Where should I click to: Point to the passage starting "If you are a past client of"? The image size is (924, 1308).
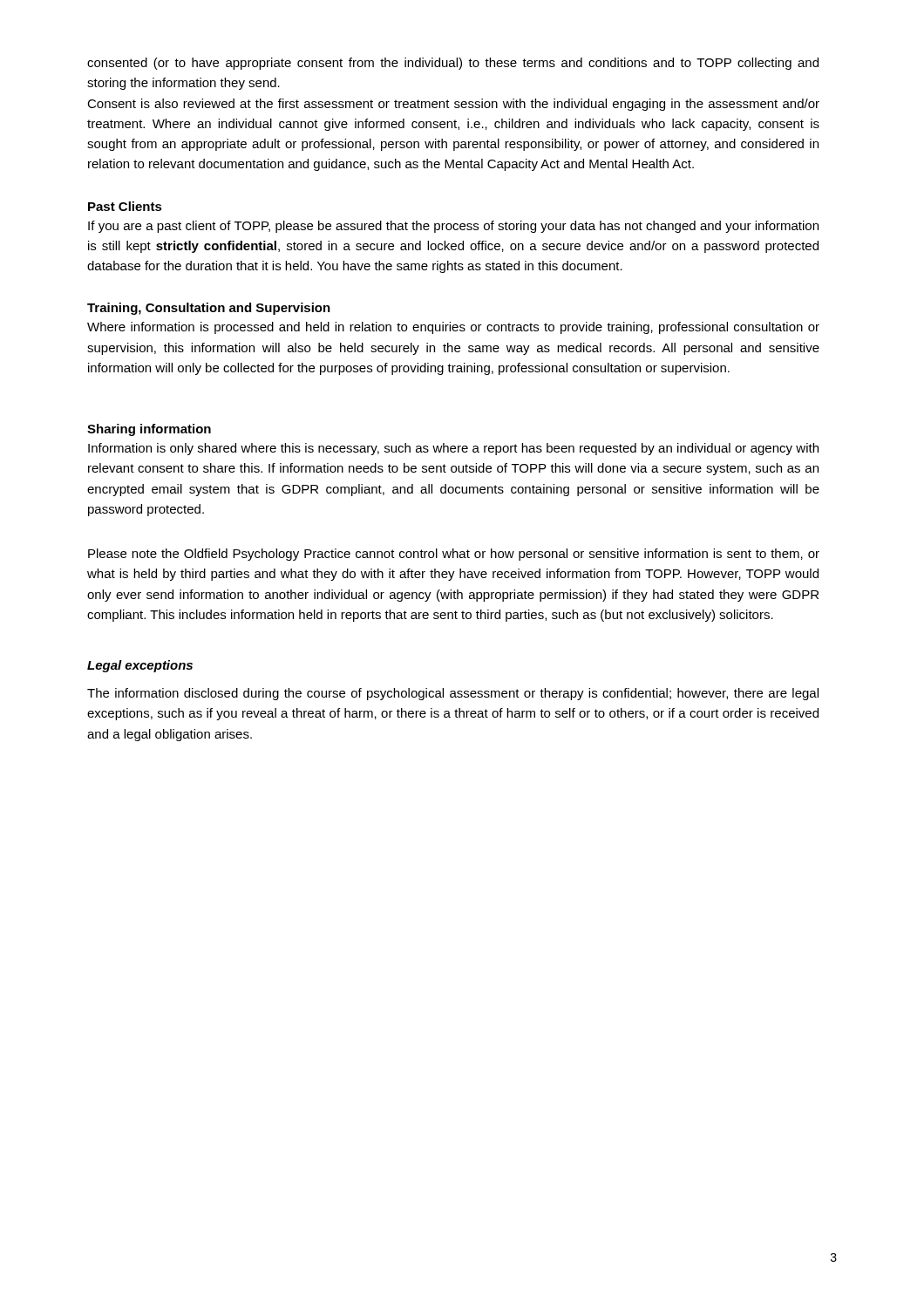tap(453, 245)
